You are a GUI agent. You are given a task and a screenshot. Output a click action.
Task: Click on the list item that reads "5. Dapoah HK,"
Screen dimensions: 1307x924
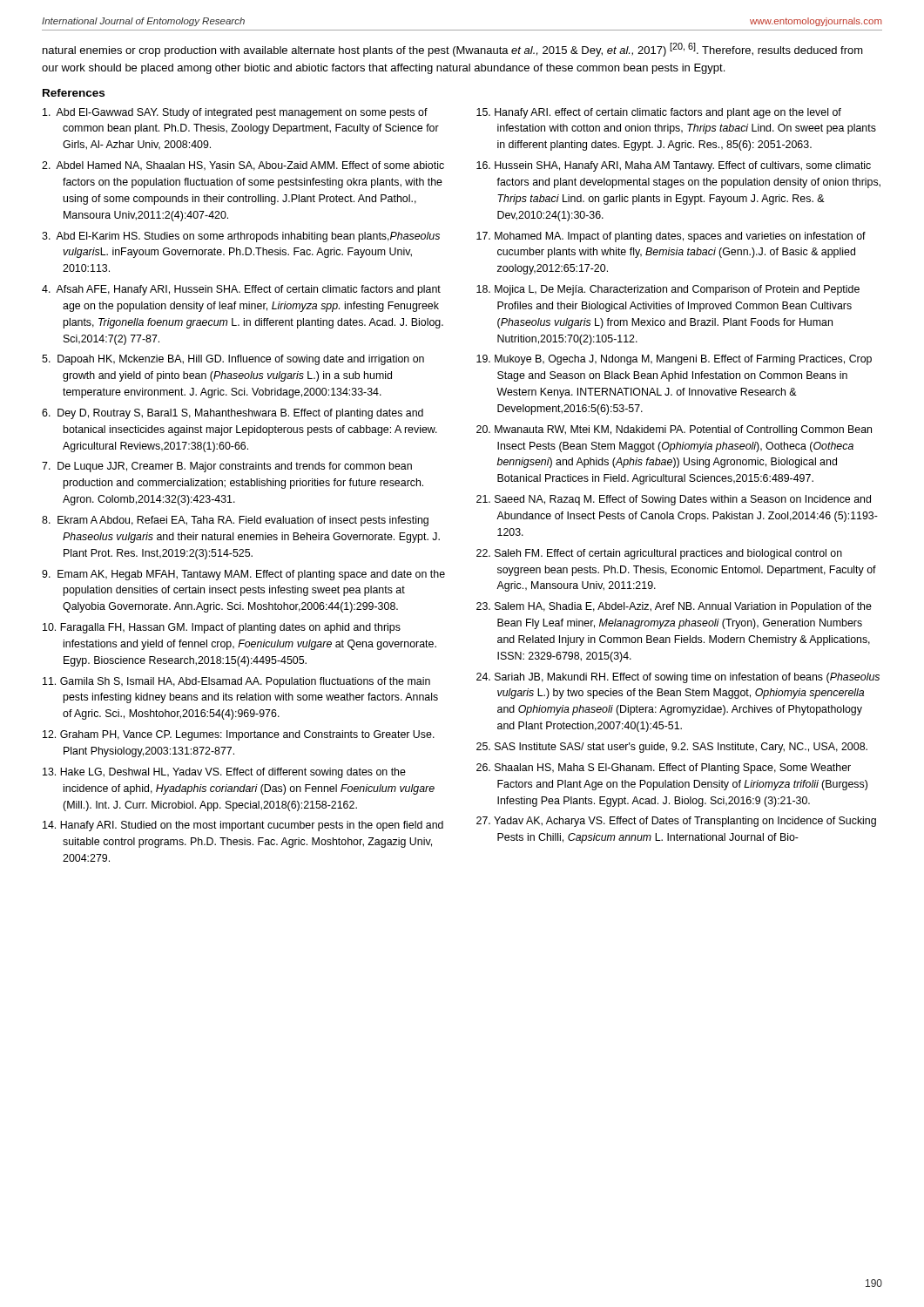[x=233, y=376]
